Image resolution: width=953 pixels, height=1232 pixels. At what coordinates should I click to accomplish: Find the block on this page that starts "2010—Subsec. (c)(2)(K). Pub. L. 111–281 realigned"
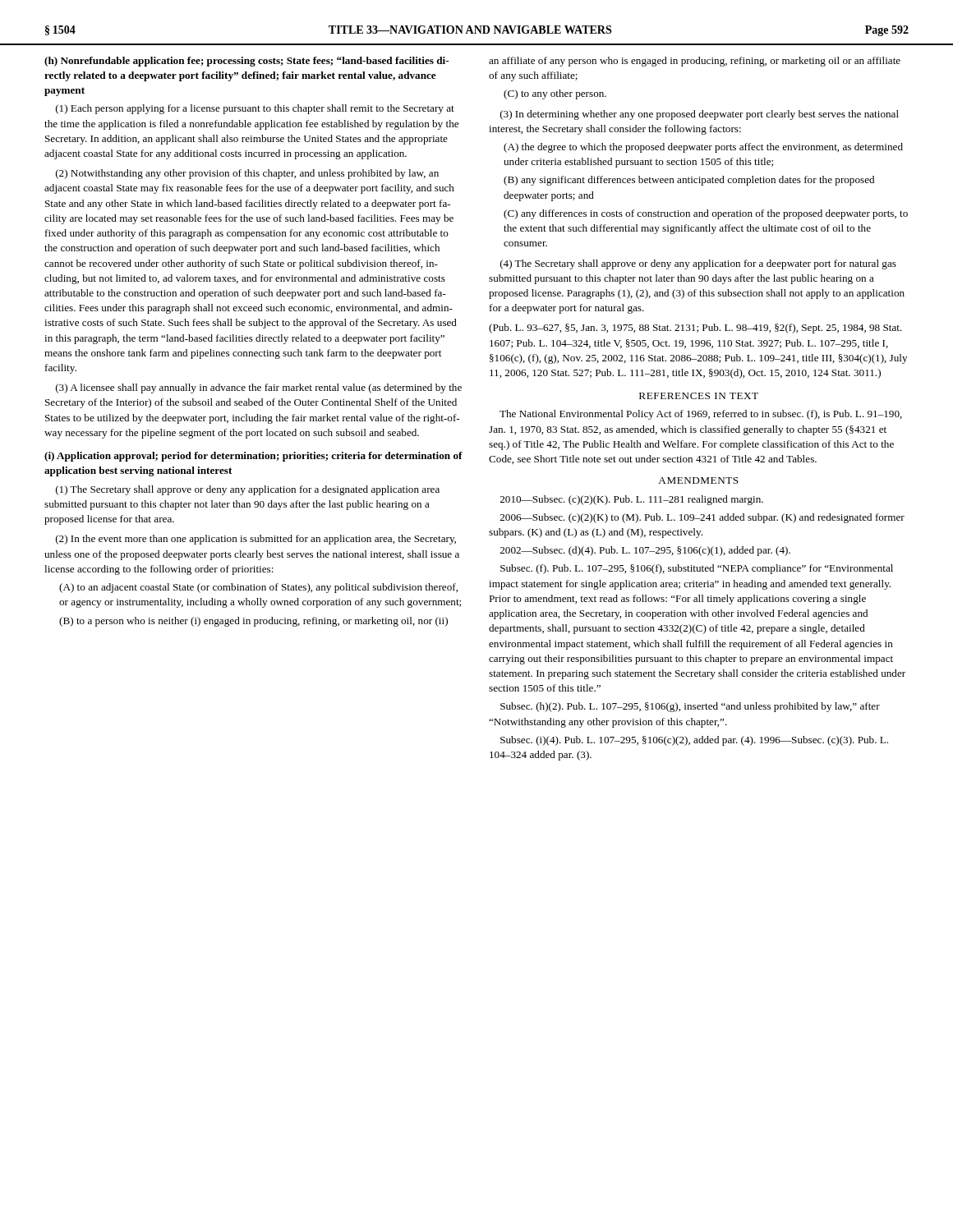point(626,499)
